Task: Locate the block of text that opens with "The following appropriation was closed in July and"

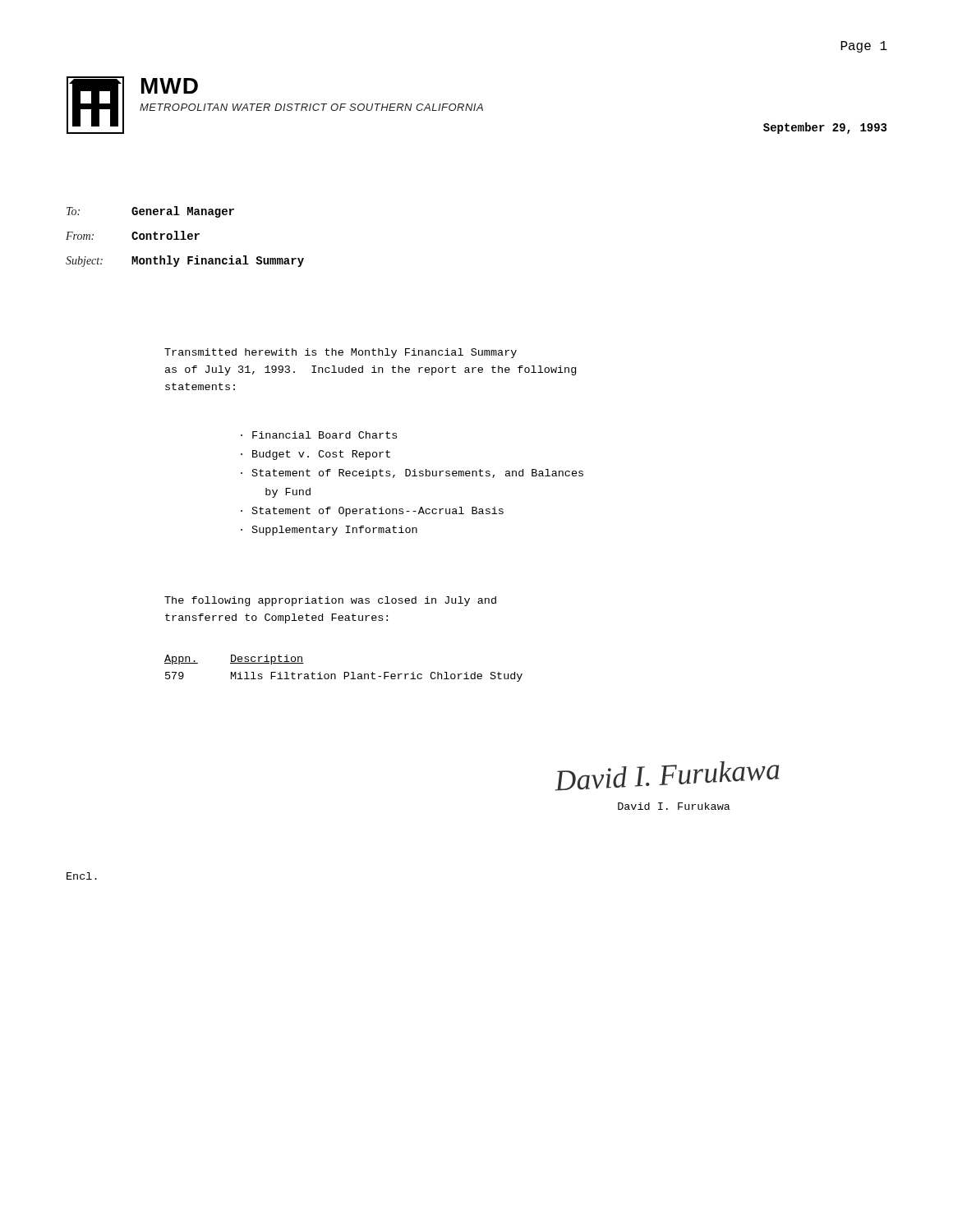Action: click(331, 609)
